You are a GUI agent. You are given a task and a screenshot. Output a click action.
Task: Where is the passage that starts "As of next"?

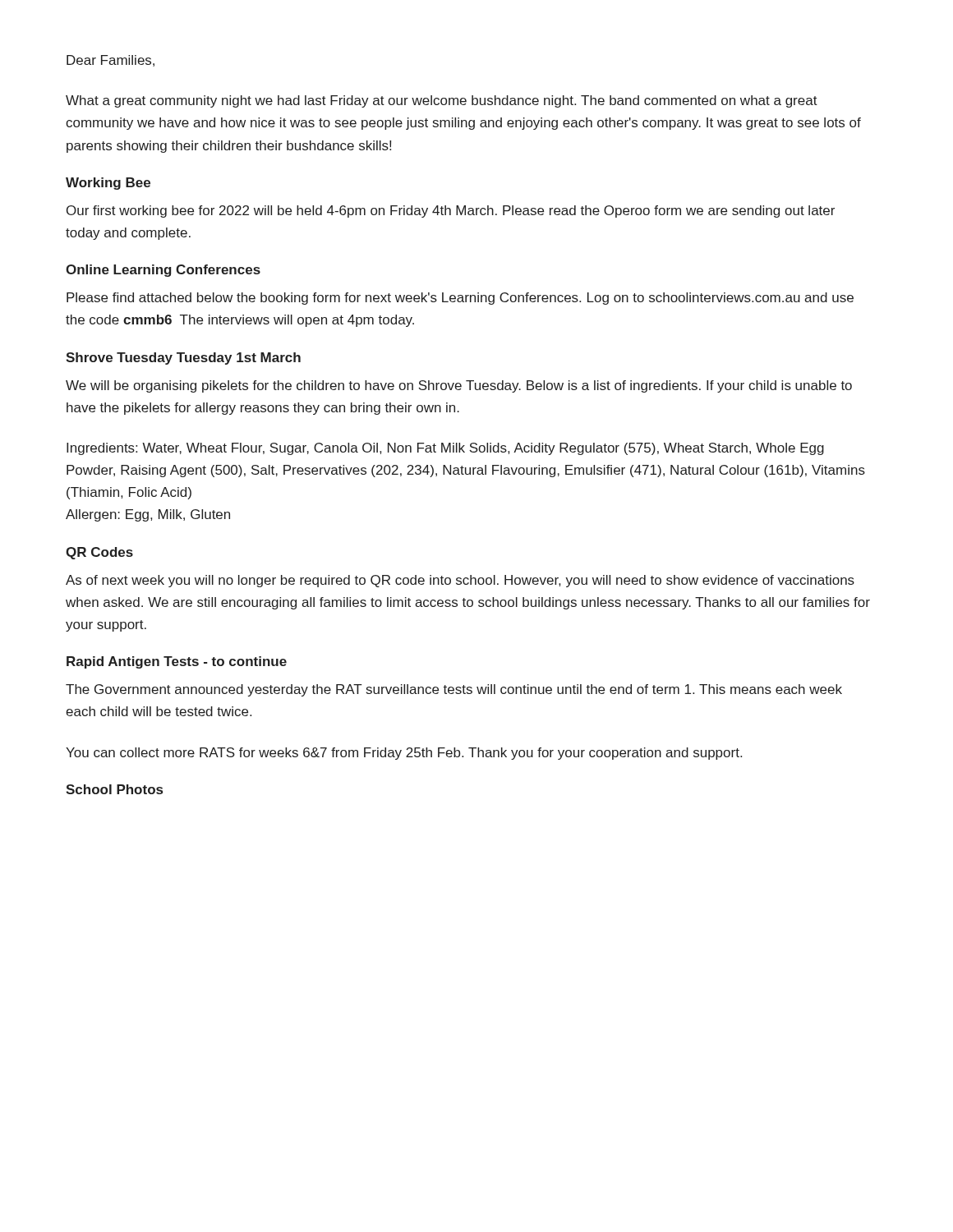click(x=468, y=602)
